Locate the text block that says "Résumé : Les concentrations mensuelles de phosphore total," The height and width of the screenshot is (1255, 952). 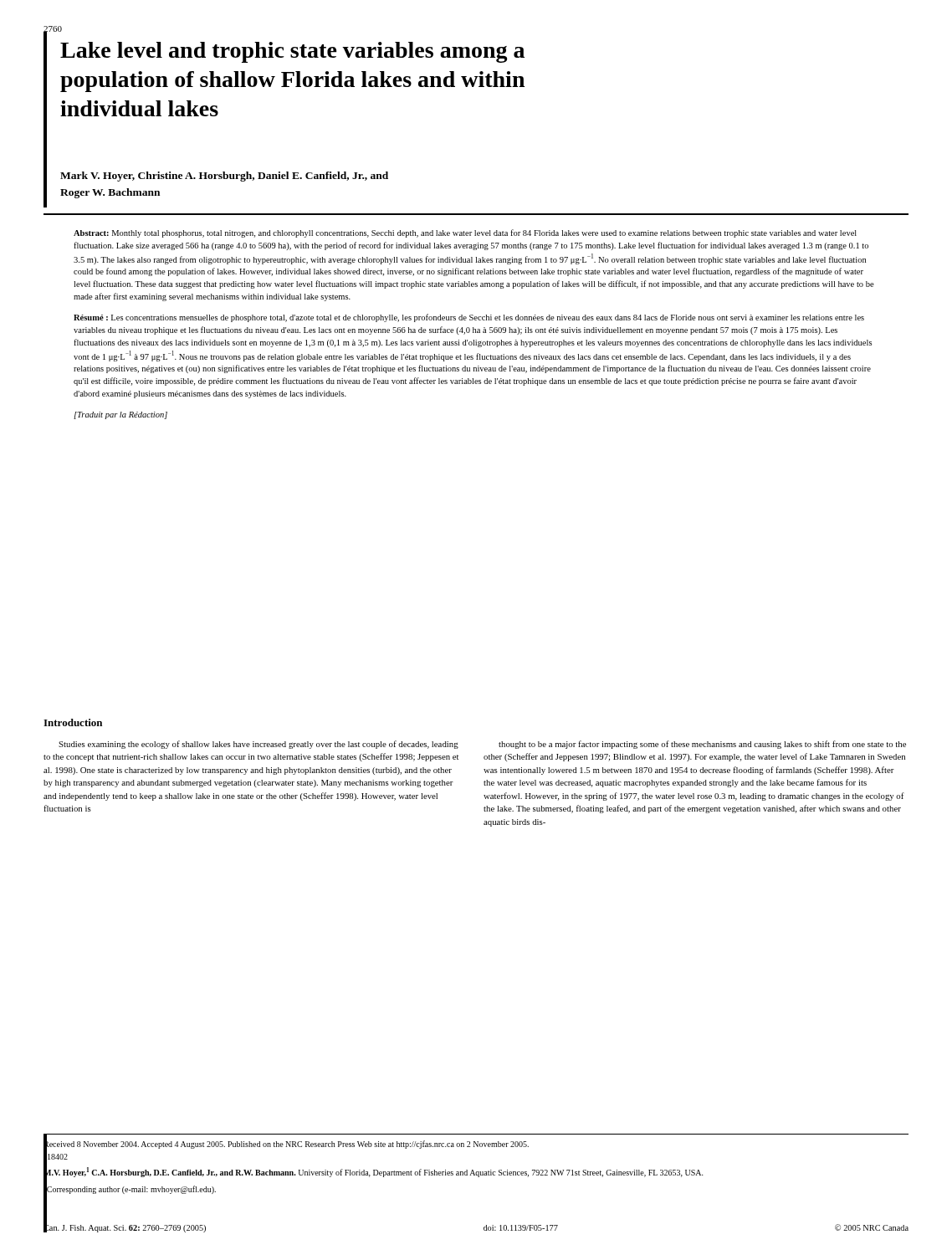pos(477,356)
